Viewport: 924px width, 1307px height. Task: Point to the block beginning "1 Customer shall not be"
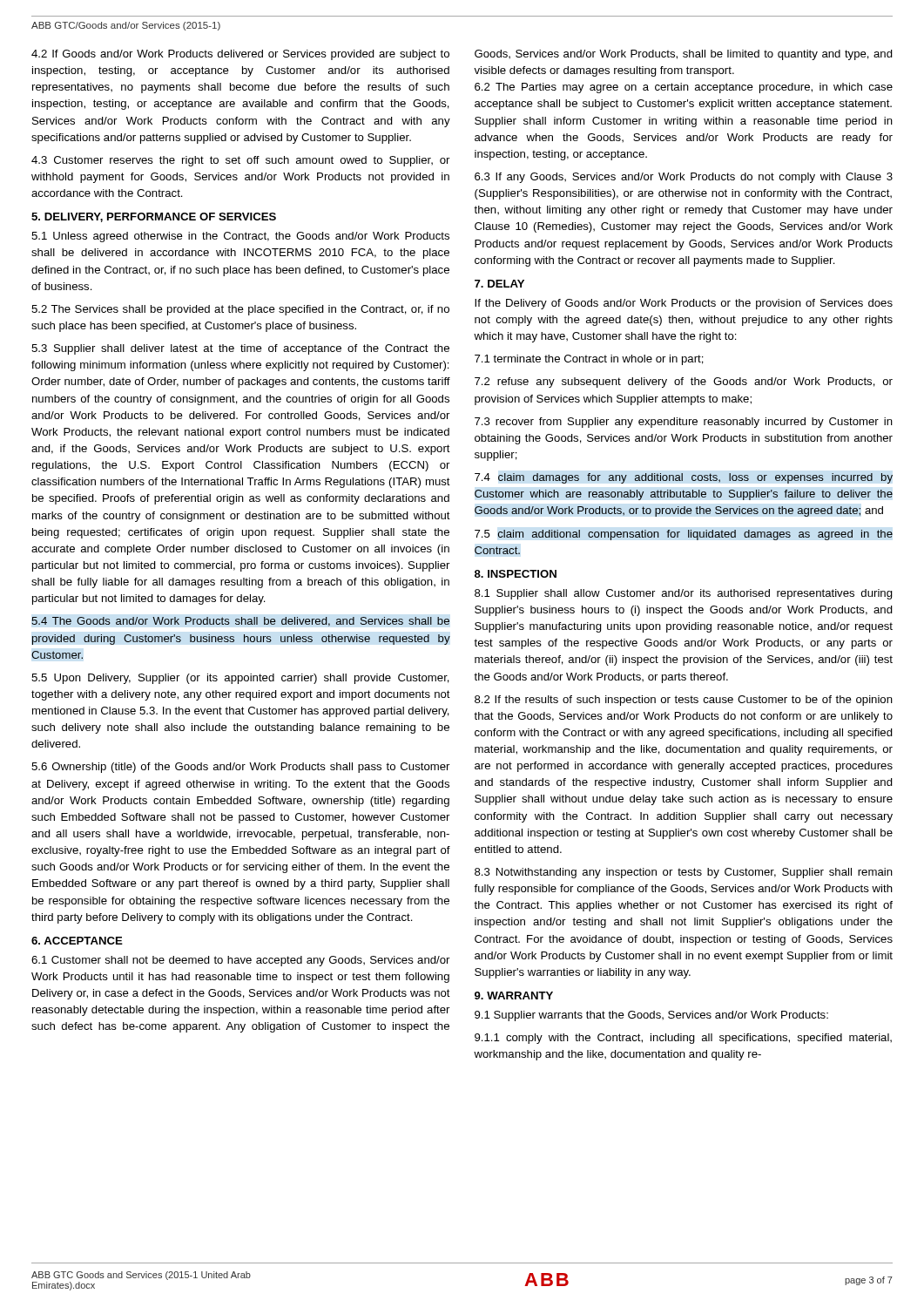(x=243, y=54)
